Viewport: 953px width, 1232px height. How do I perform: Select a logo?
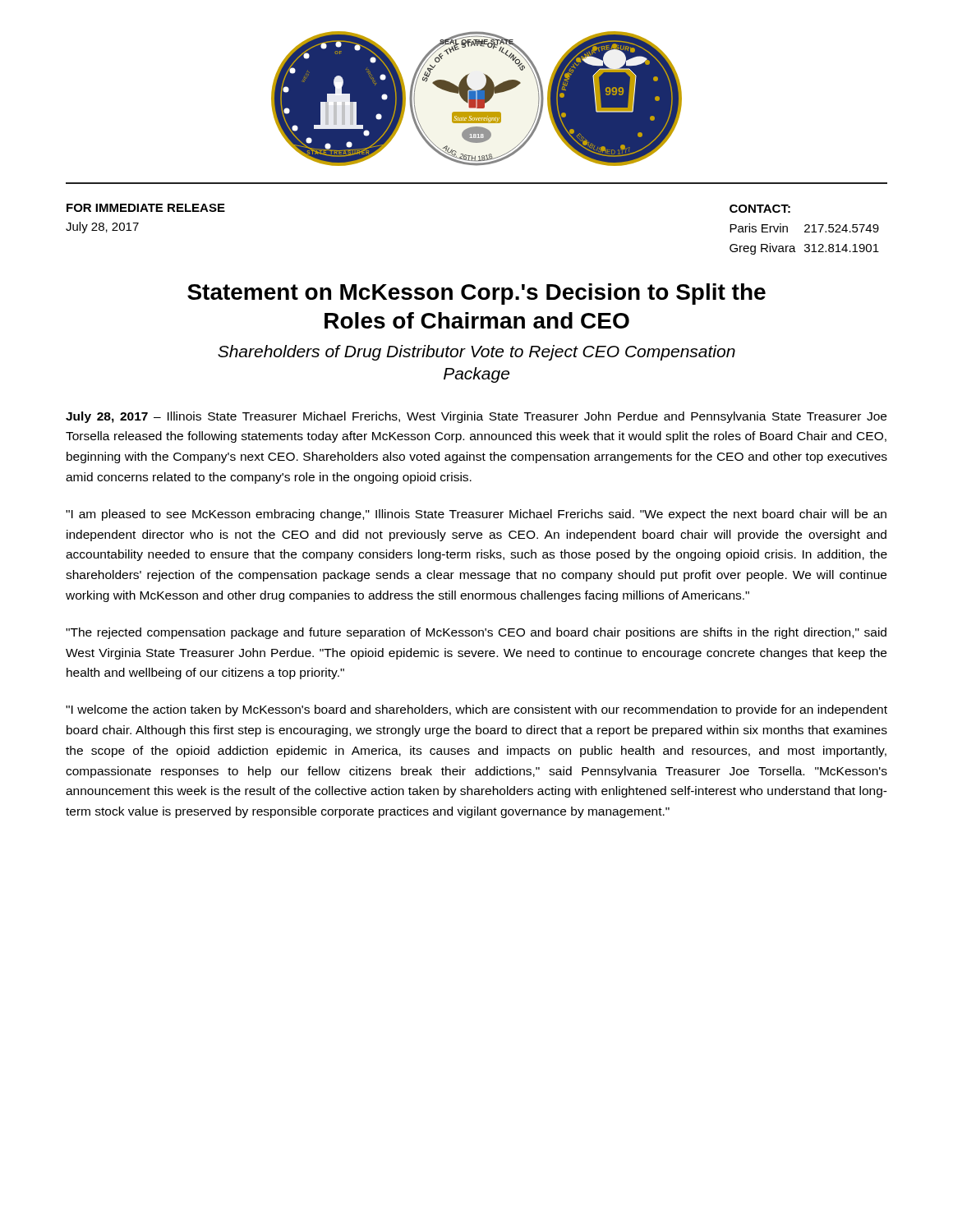[x=476, y=91]
